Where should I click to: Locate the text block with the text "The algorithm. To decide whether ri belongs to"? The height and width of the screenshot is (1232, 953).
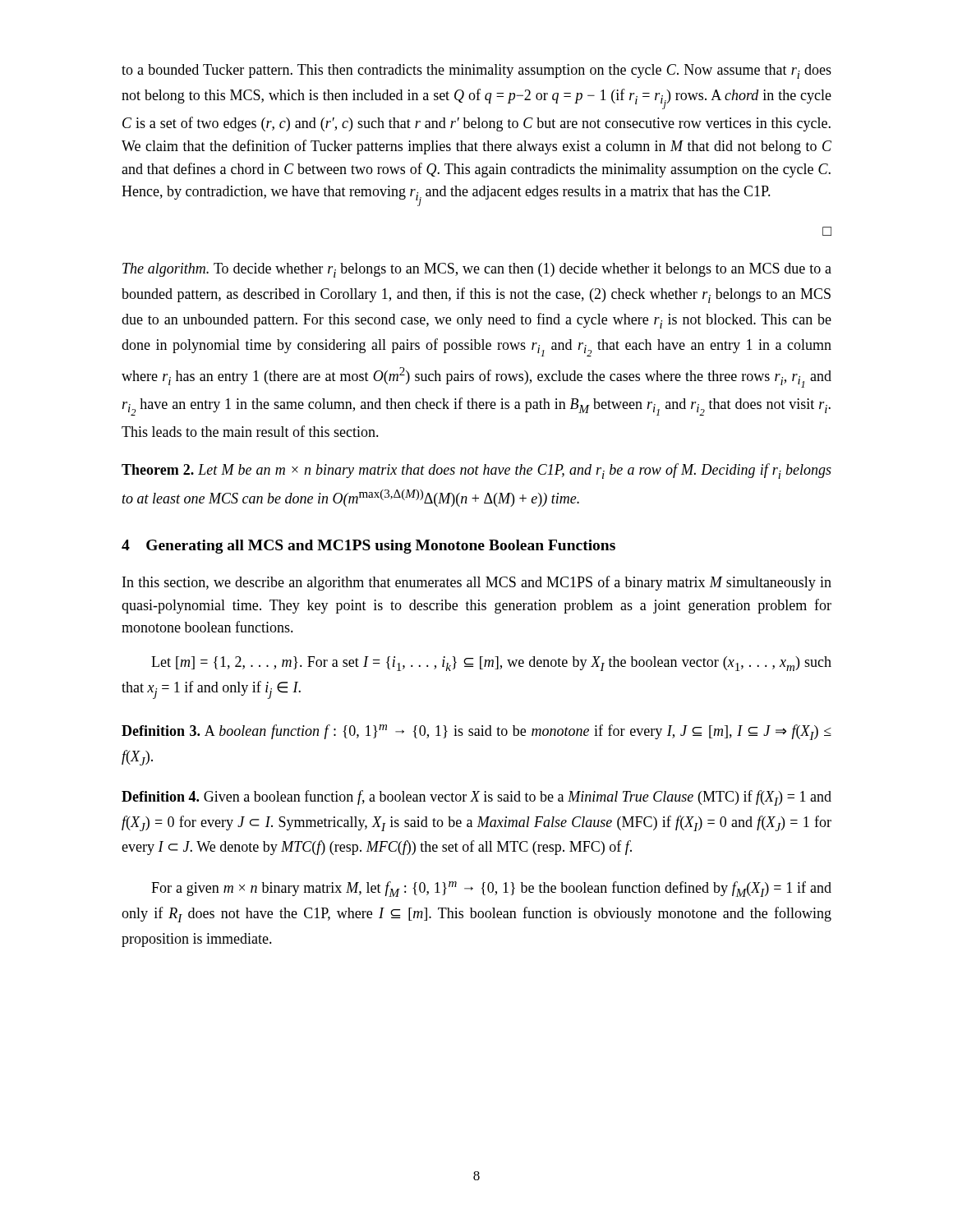tap(476, 351)
